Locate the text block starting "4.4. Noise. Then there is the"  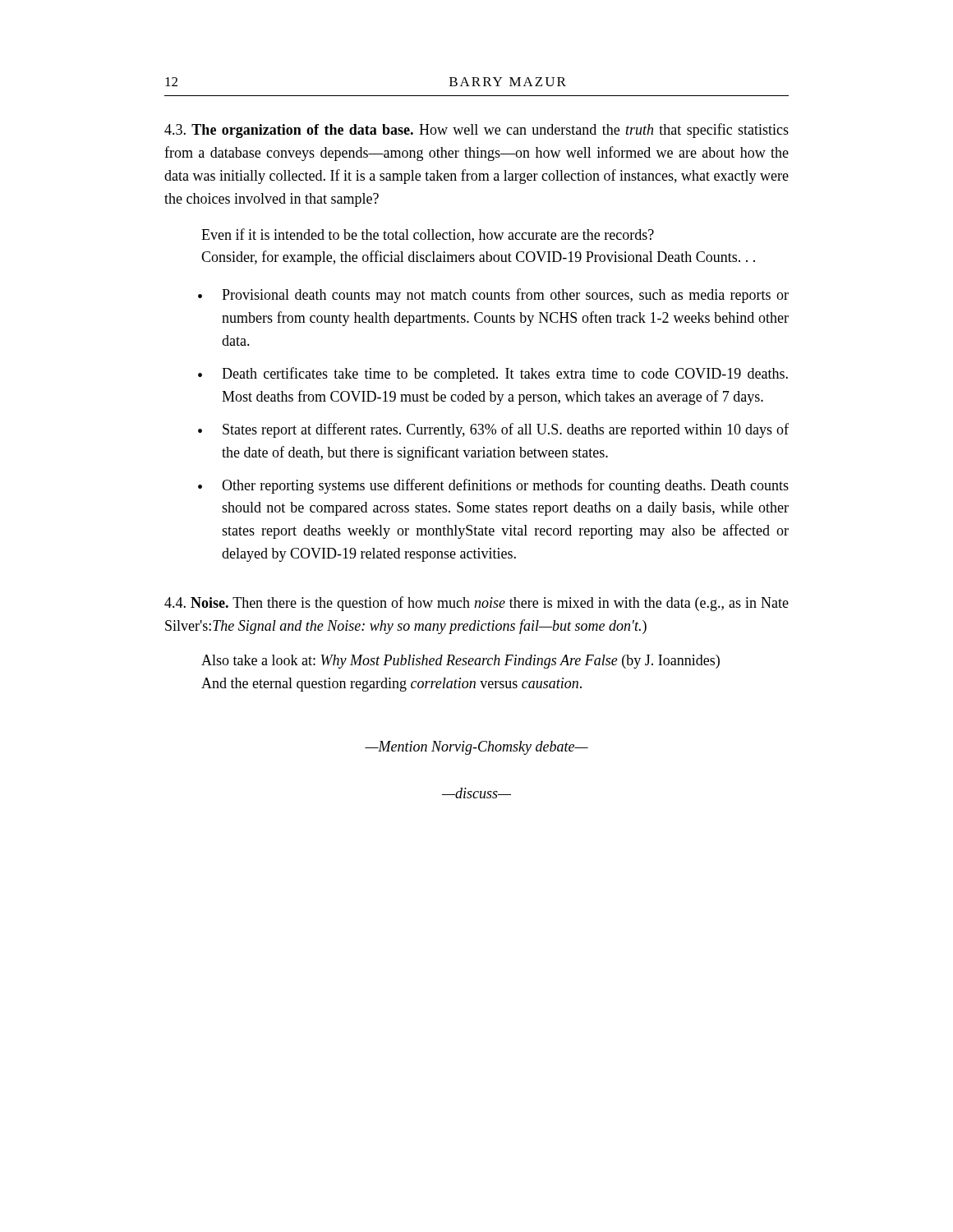tap(476, 614)
